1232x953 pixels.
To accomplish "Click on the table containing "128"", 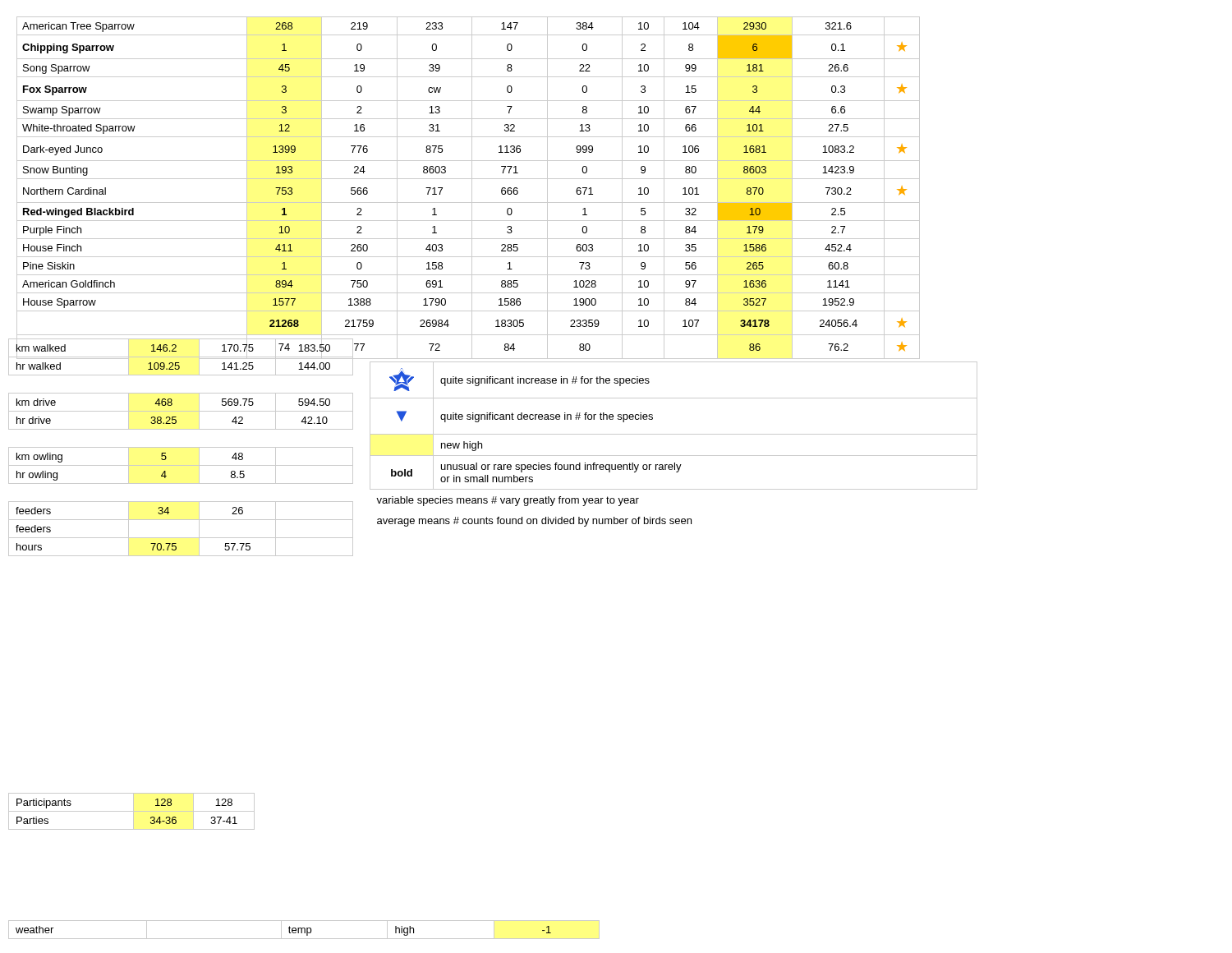I will (131, 811).
